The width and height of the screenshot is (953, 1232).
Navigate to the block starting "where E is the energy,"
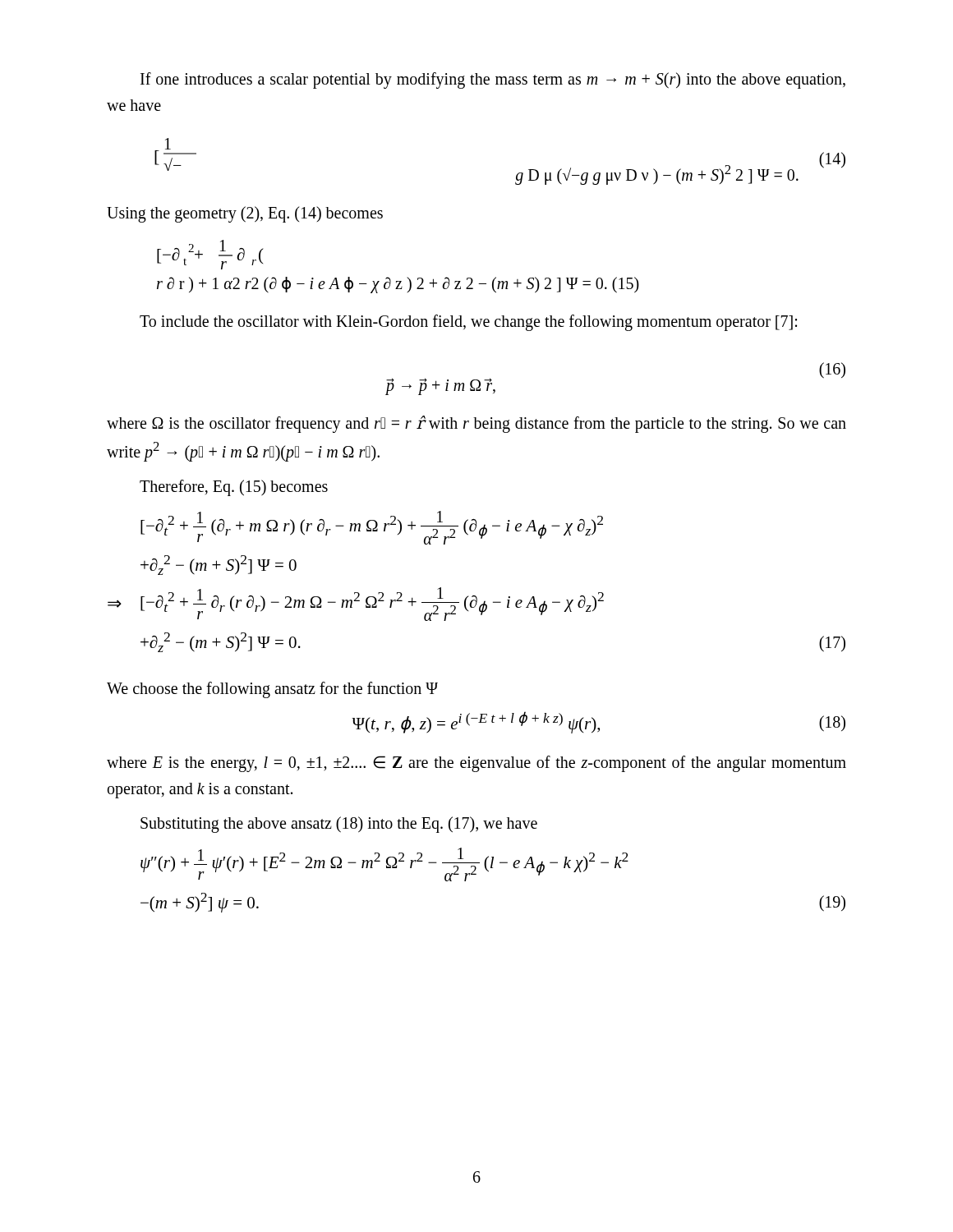tap(476, 776)
